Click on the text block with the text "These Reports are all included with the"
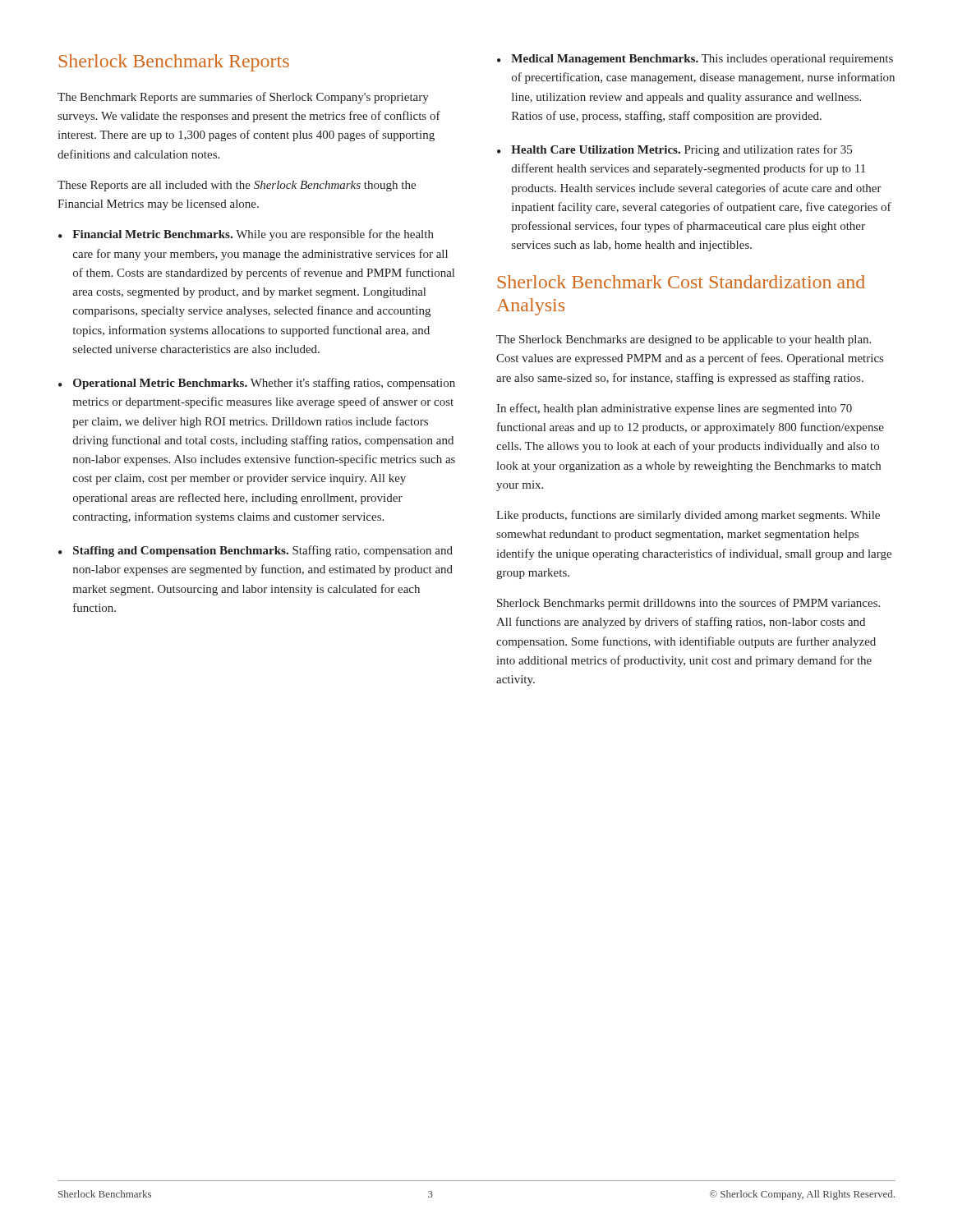 [x=257, y=195]
